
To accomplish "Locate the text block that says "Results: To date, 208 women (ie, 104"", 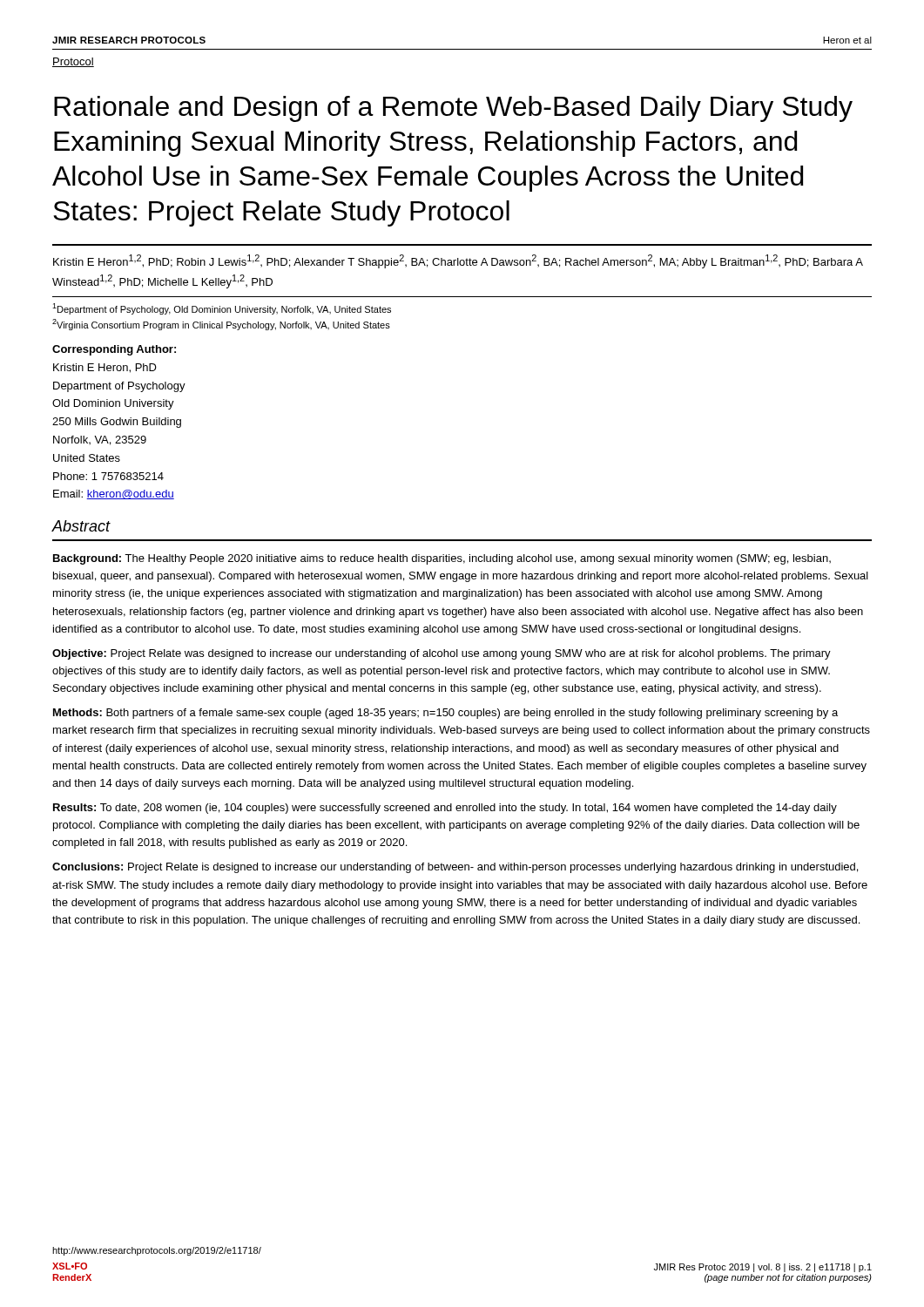I will pos(462,825).
